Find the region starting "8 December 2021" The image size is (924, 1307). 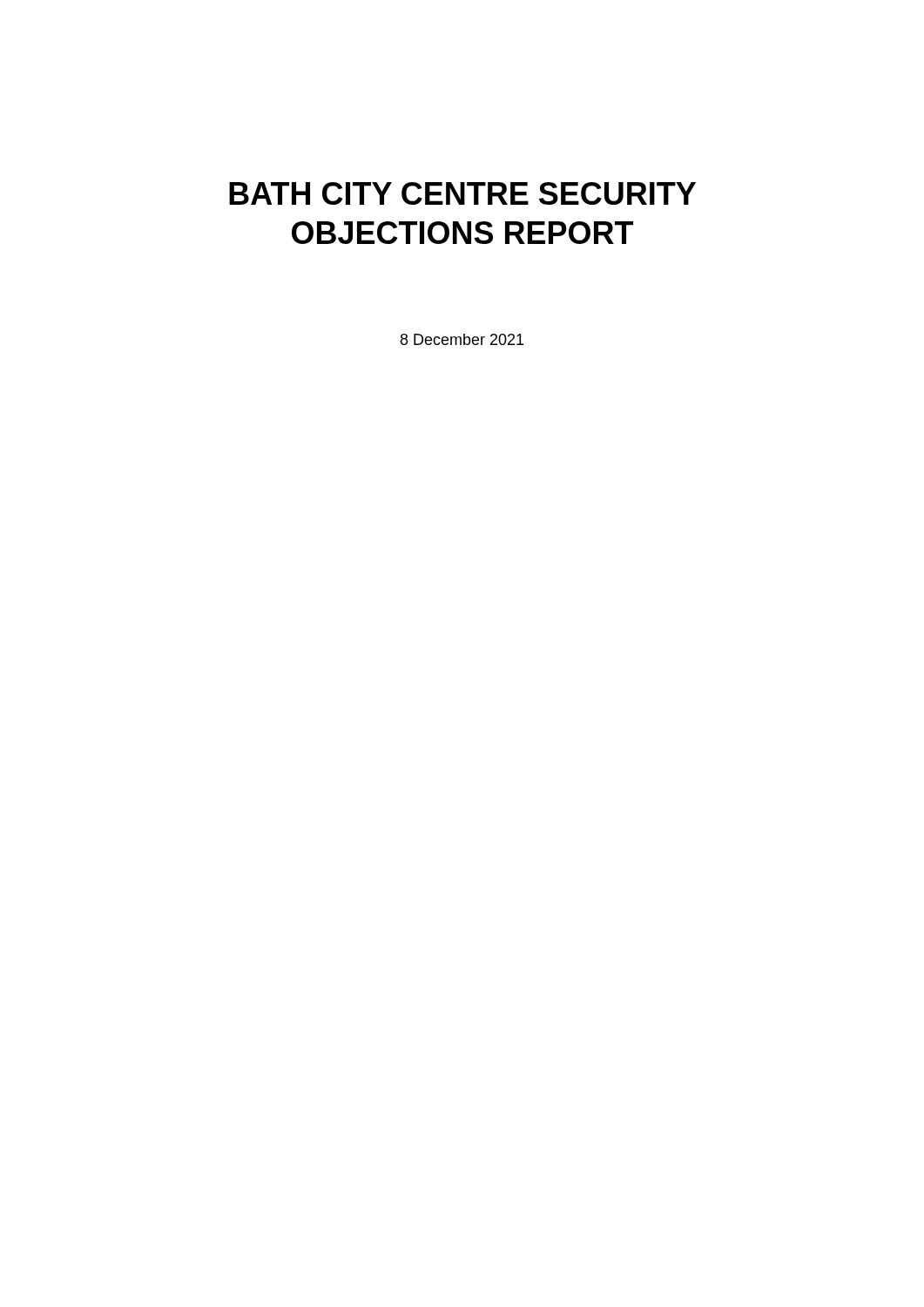click(x=462, y=340)
